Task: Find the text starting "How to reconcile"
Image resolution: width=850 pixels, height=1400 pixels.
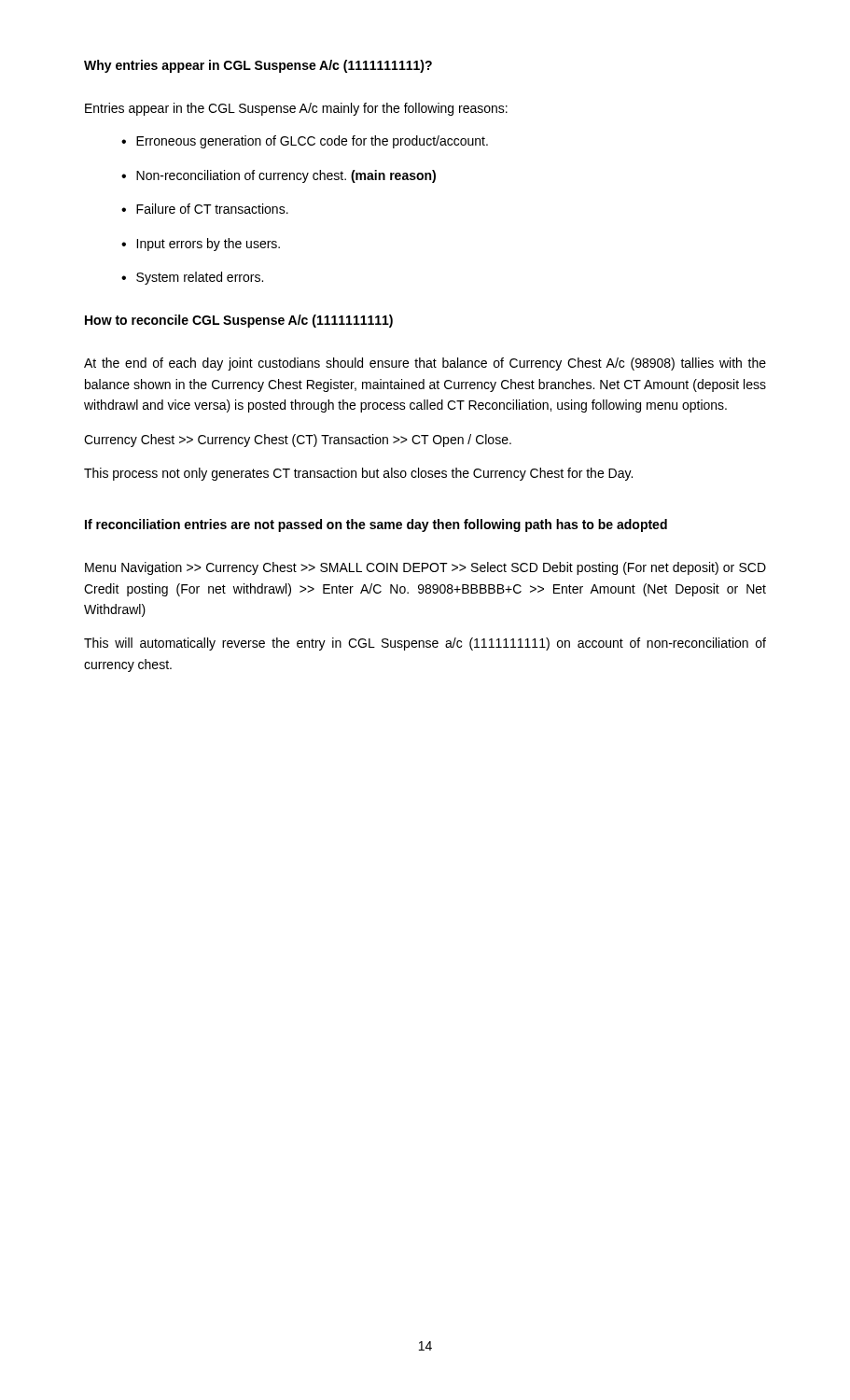Action: pyautogui.click(x=239, y=320)
